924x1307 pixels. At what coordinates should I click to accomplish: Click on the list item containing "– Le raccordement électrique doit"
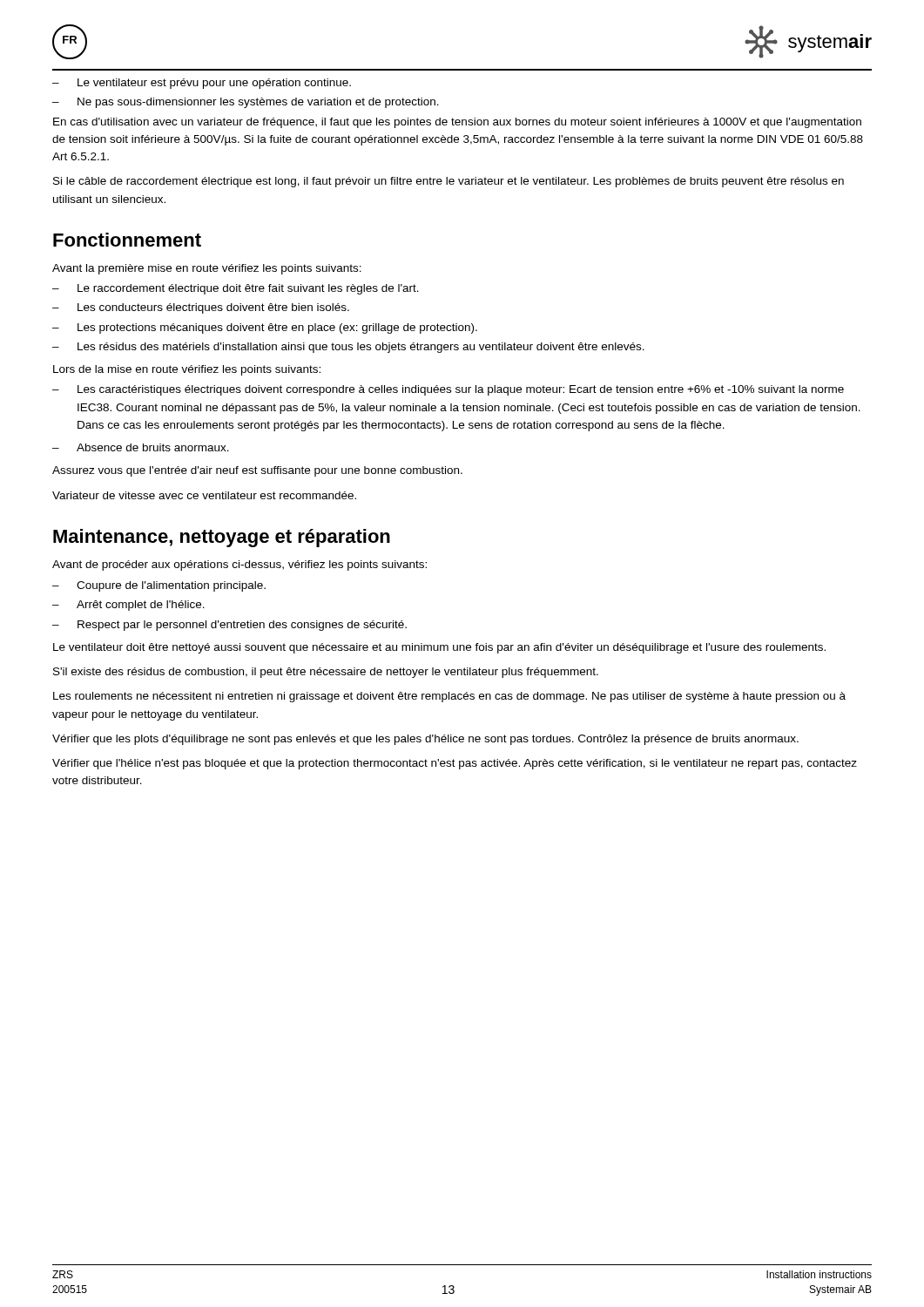point(236,289)
